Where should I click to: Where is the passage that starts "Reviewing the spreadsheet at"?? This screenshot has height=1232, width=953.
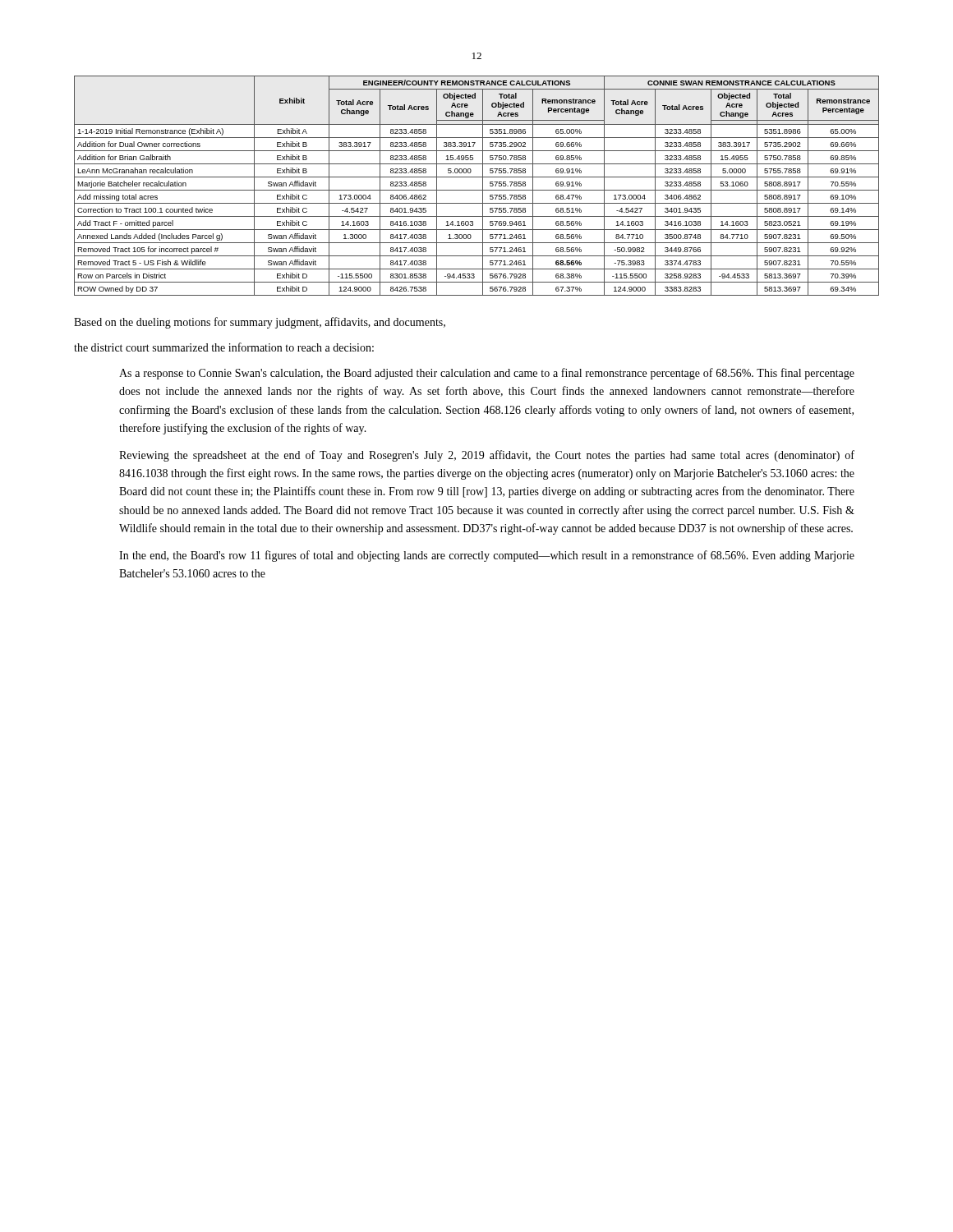tap(487, 492)
